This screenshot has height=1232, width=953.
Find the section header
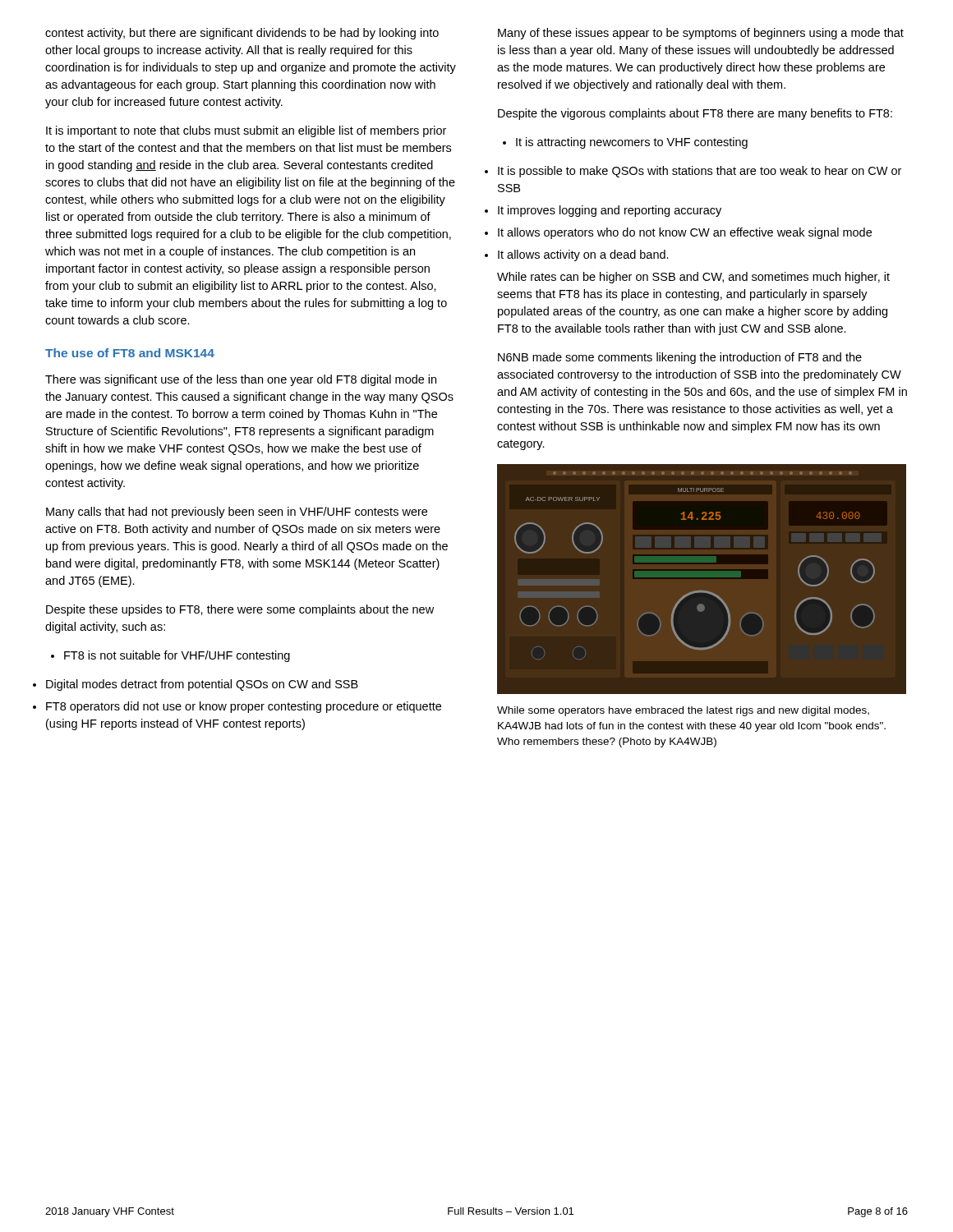(251, 354)
